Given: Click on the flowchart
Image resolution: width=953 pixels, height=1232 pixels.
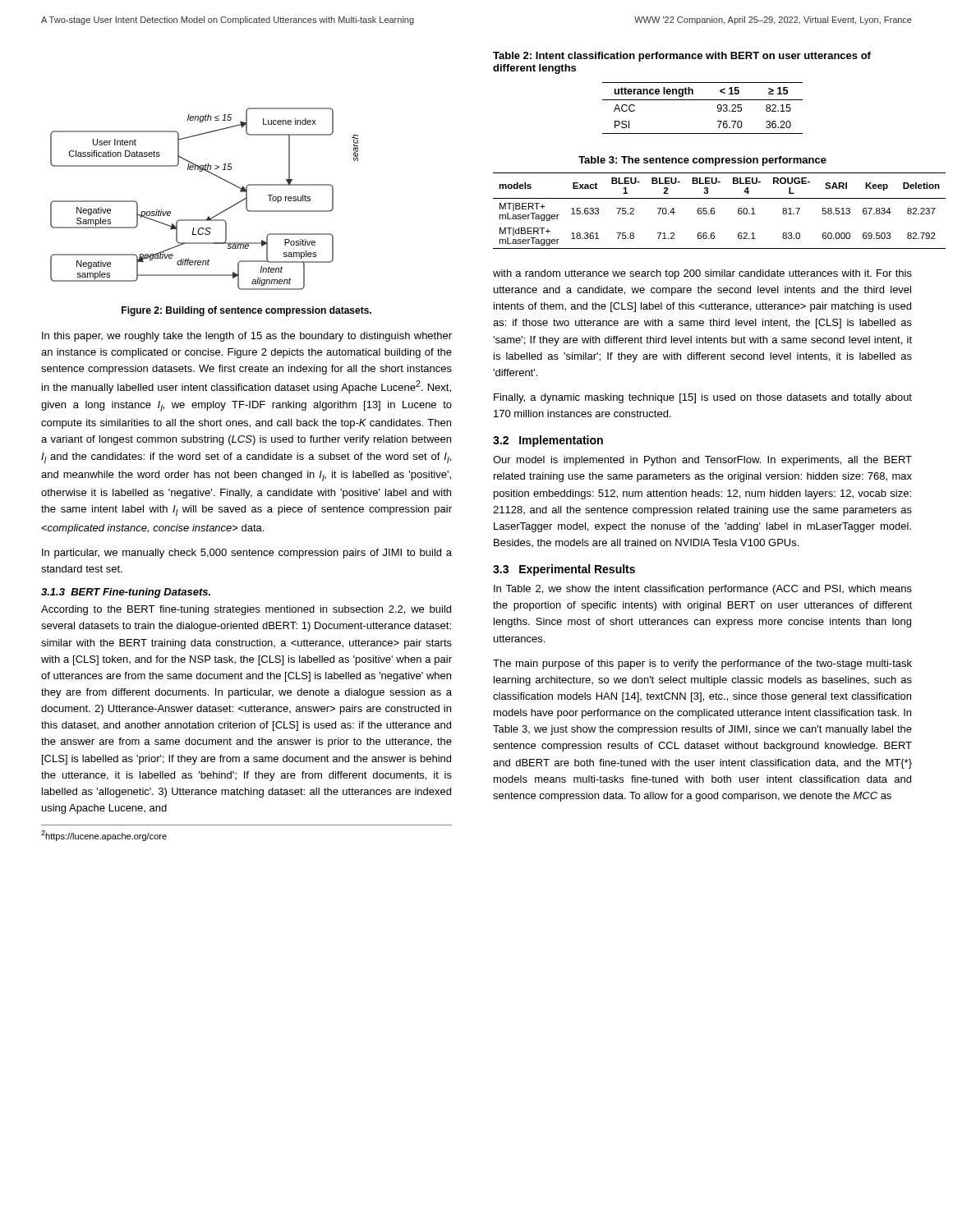Looking at the screenshot, I should [246, 170].
